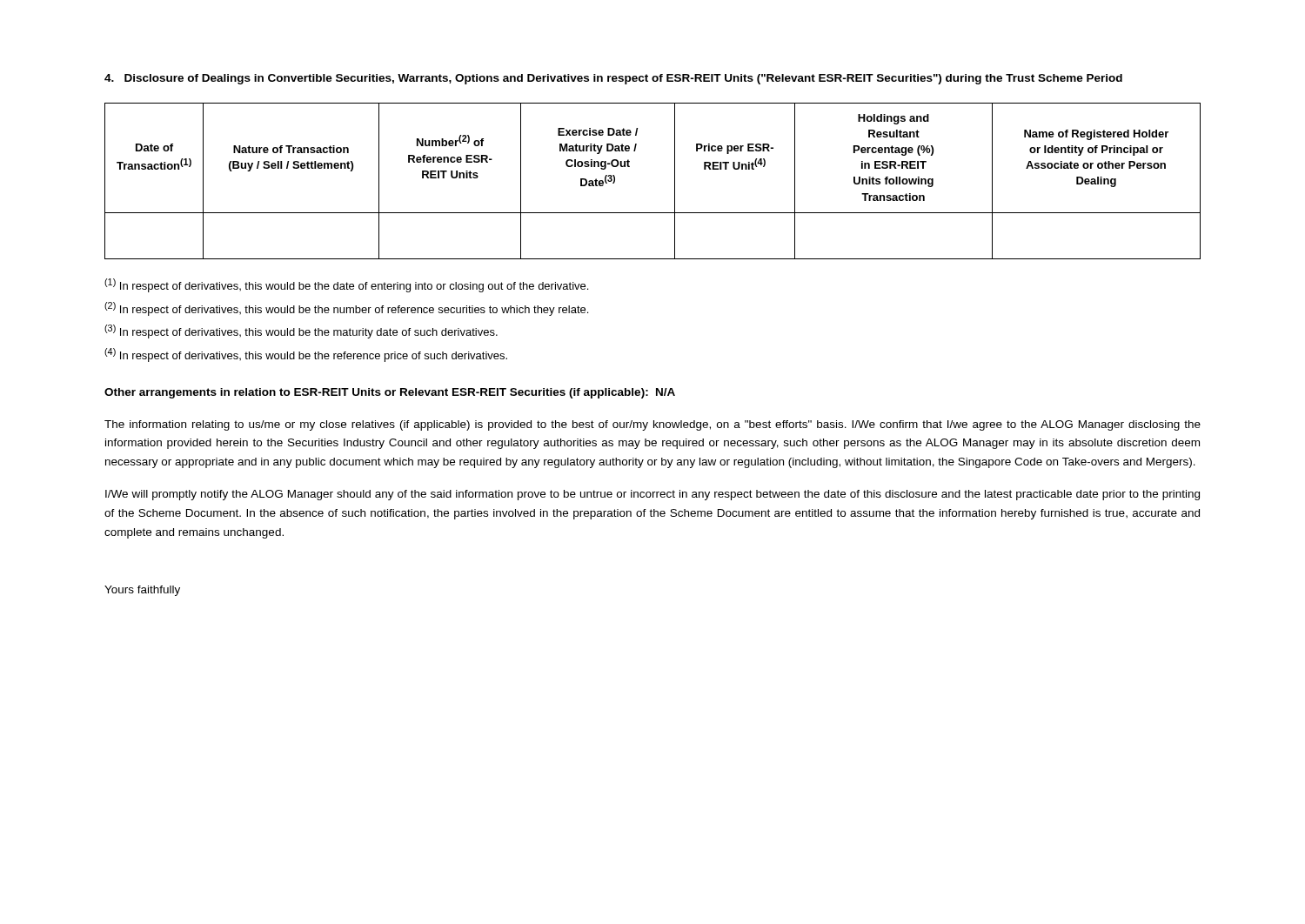Locate the text starting "I/We will promptly notify the"
The height and width of the screenshot is (924, 1305).
[x=652, y=513]
